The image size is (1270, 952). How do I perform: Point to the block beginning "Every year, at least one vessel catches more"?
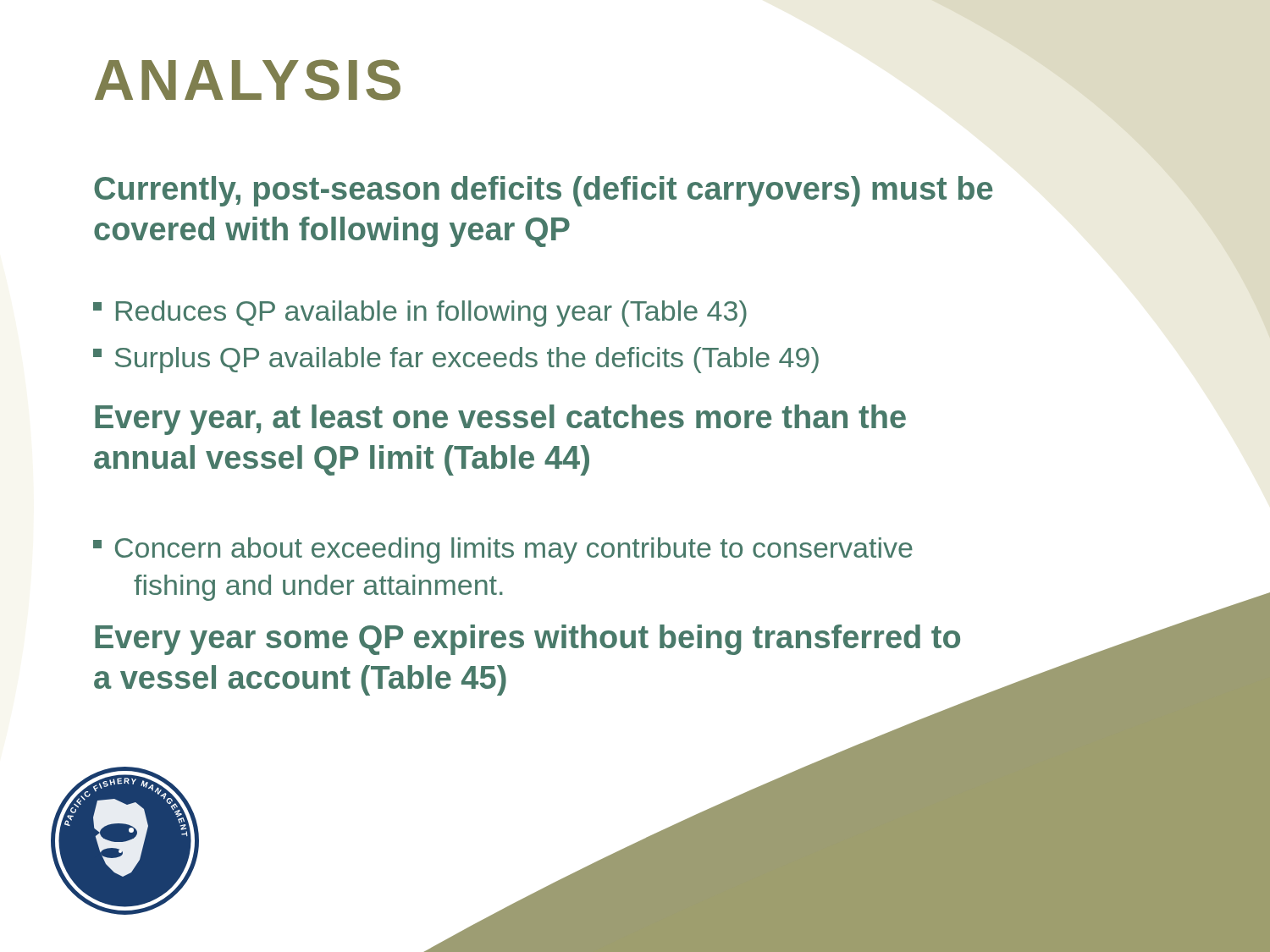[500, 437]
